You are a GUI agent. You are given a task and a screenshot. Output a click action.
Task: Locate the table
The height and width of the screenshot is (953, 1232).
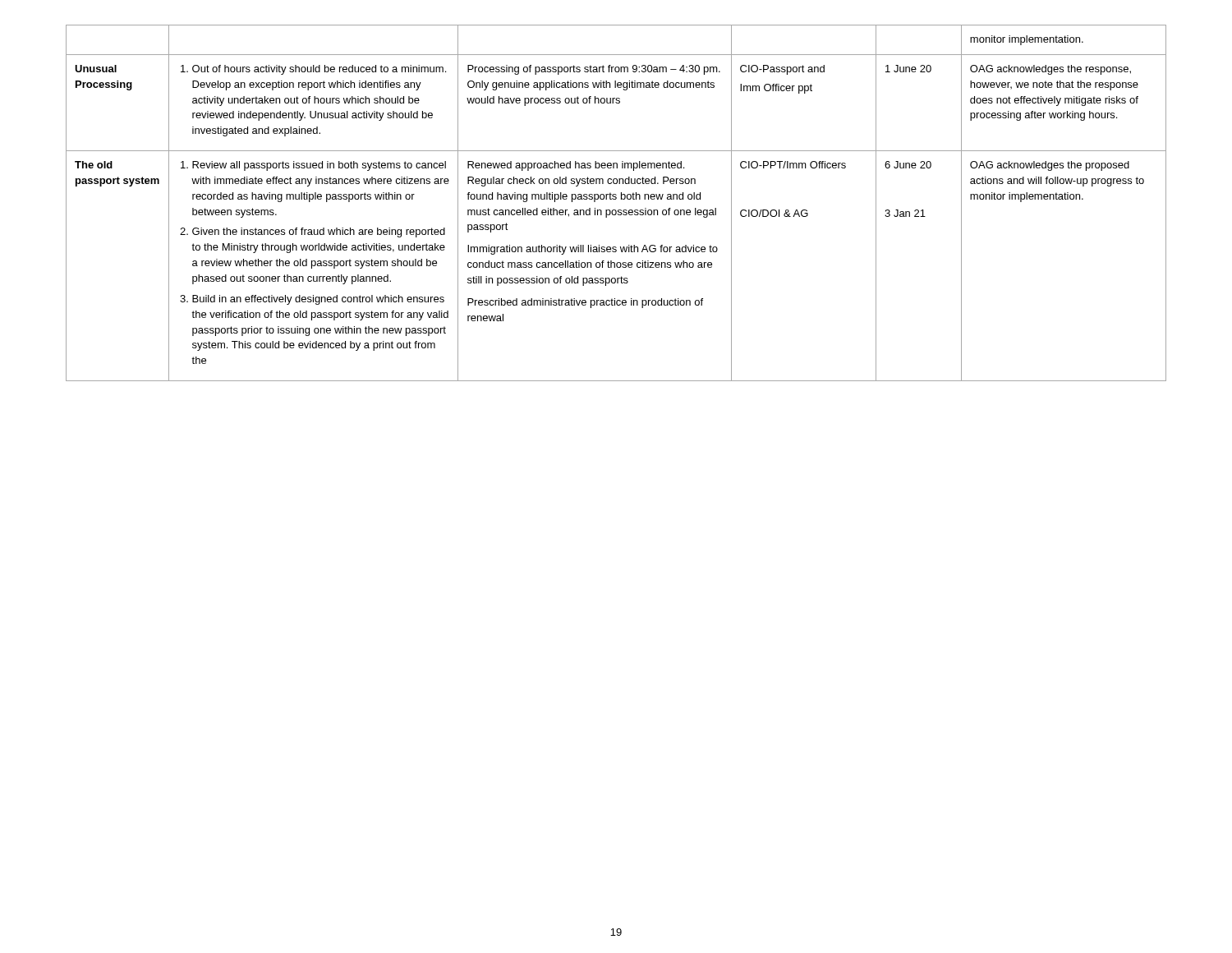pos(616,203)
